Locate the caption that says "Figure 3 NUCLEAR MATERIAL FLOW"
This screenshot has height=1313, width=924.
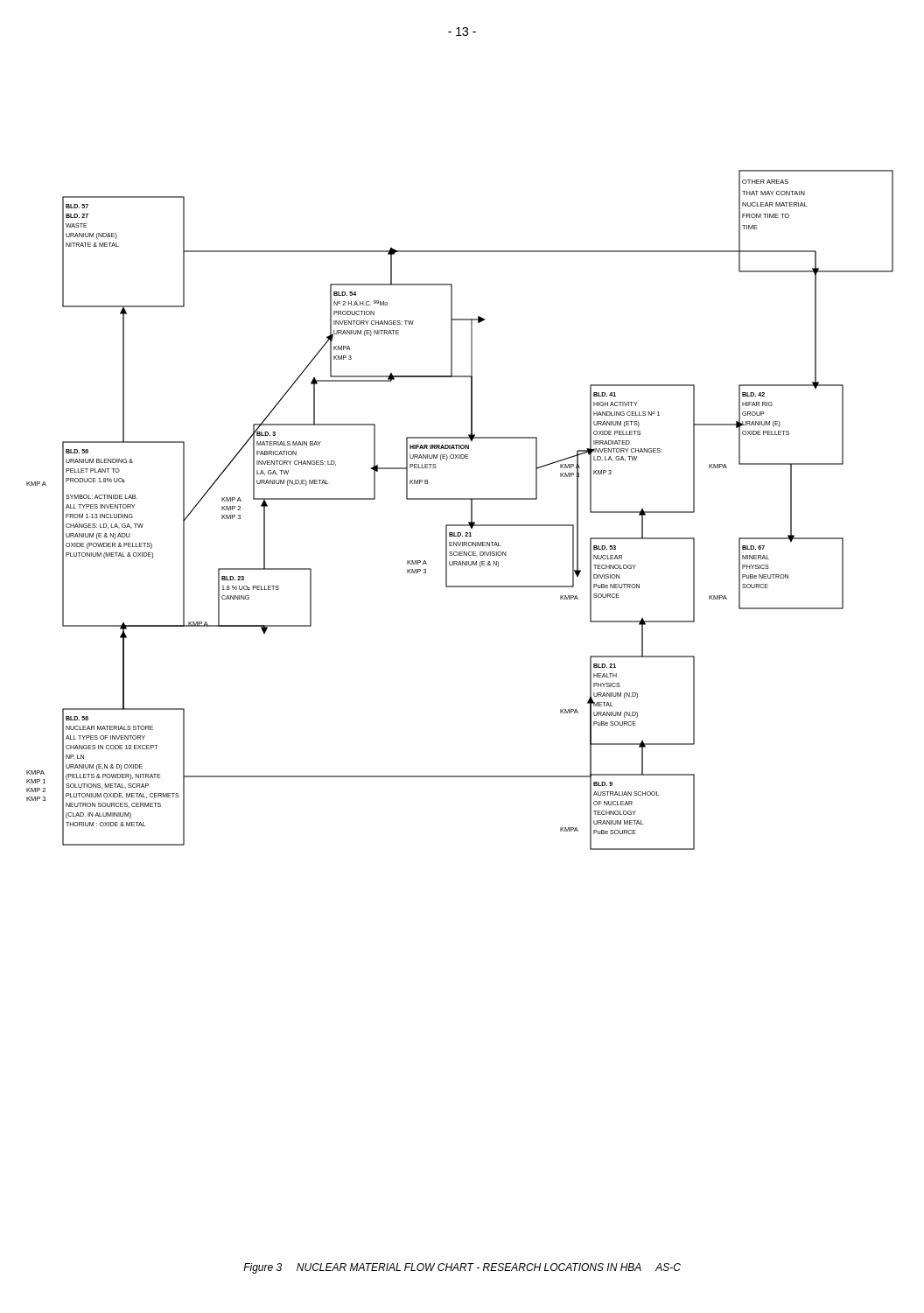coord(462,1268)
